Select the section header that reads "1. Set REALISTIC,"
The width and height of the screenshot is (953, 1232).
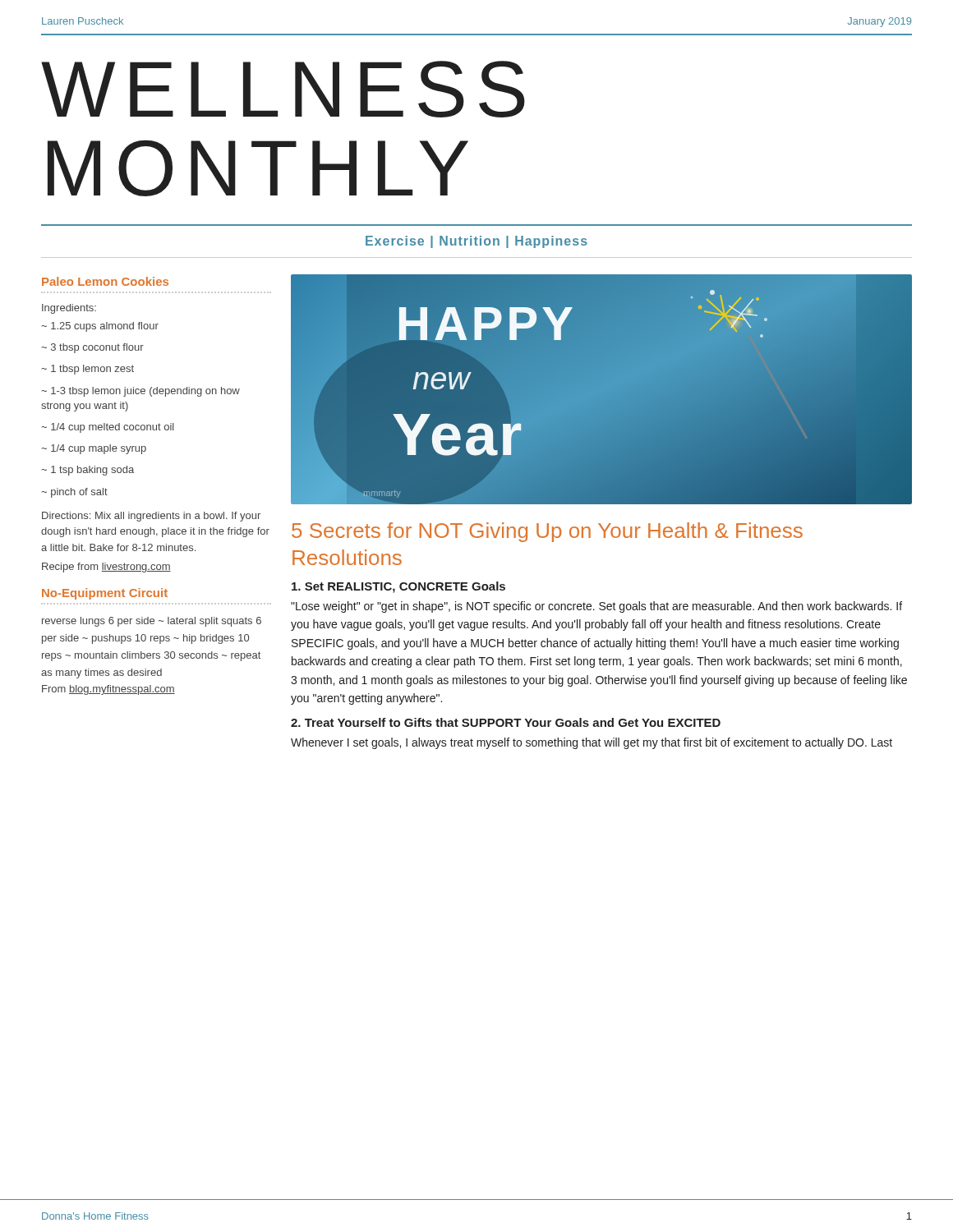click(398, 586)
